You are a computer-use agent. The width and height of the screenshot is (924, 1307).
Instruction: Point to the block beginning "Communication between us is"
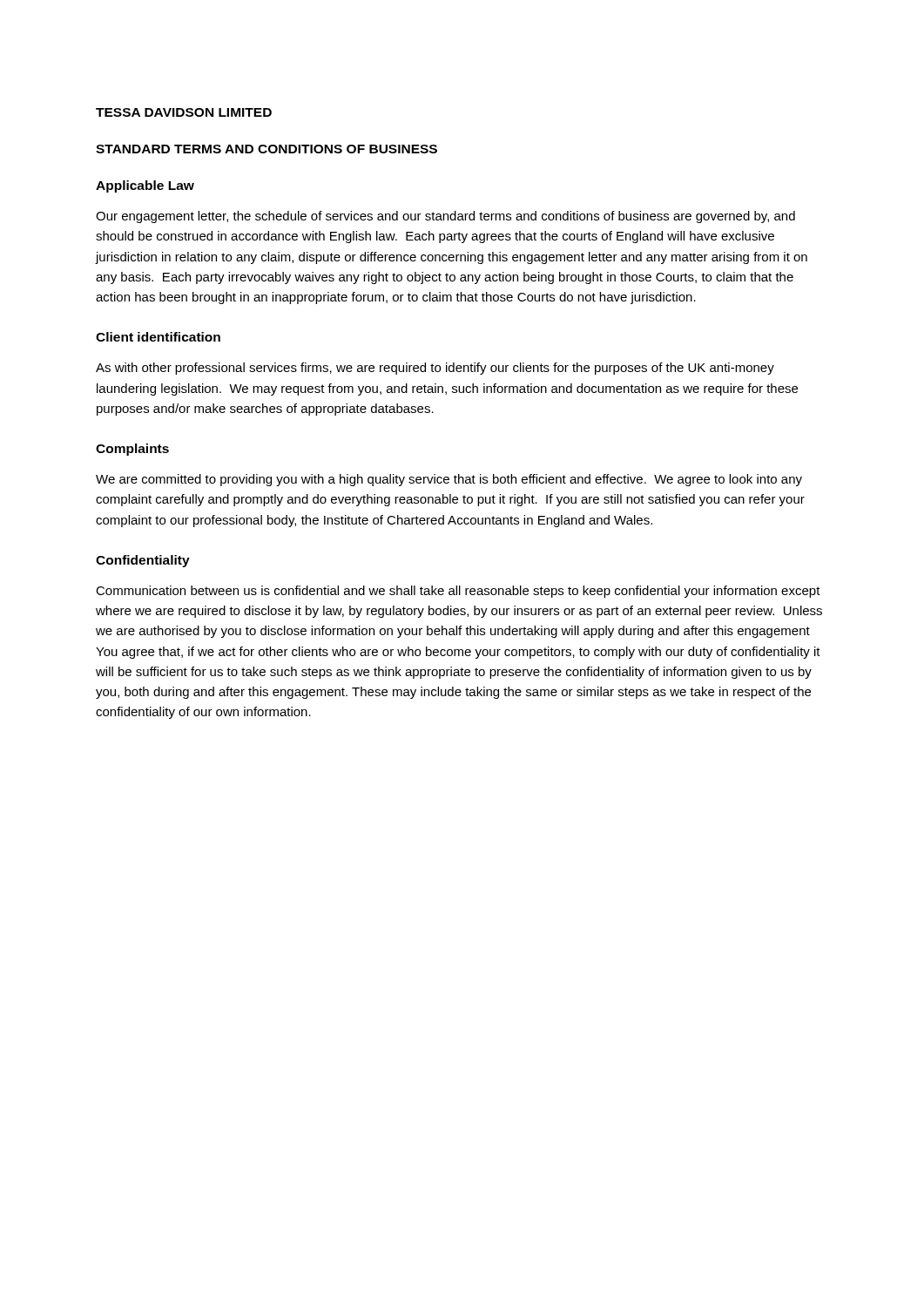point(459,651)
